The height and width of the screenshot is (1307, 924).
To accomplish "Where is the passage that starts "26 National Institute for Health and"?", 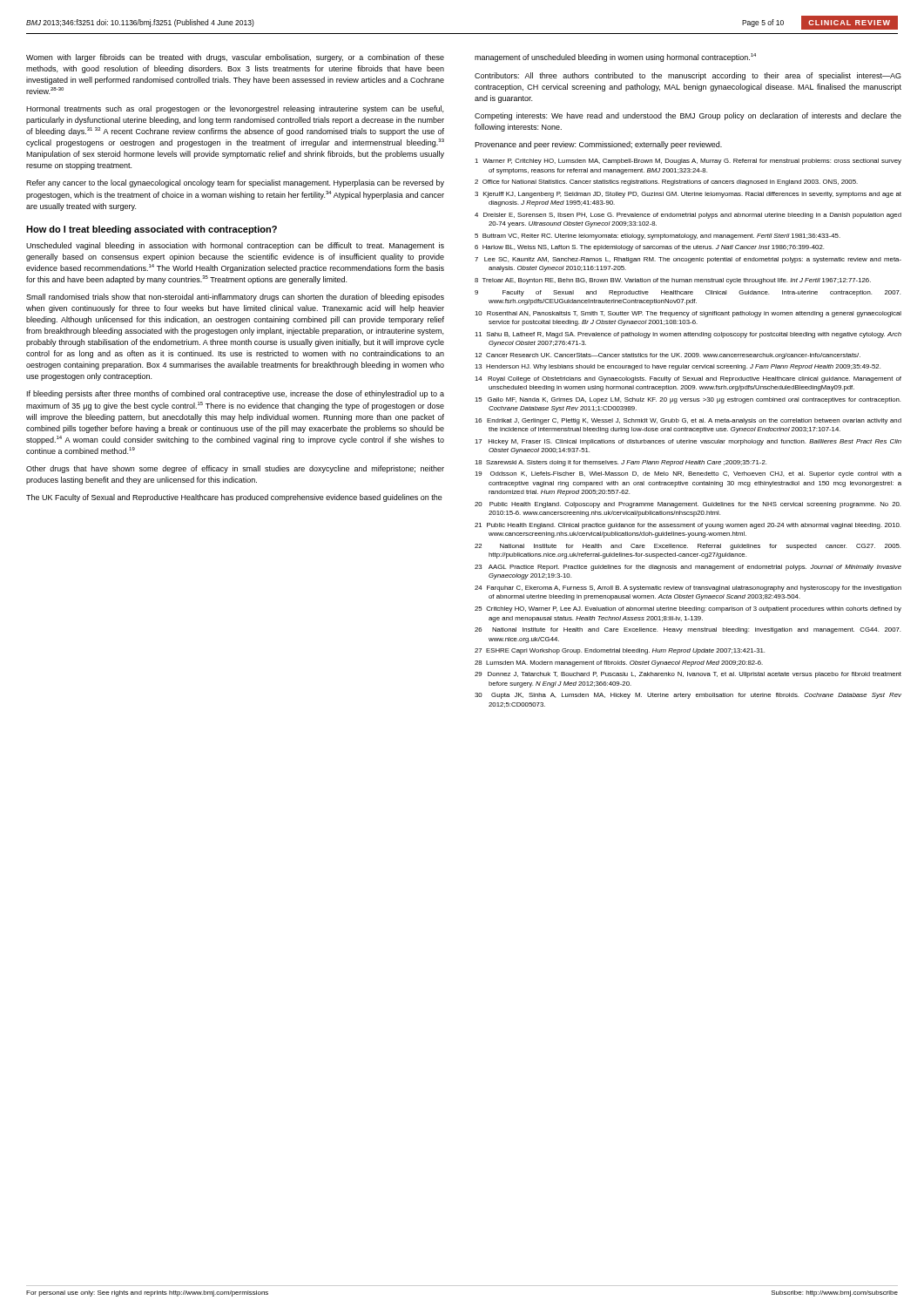I will (x=688, y=634).
